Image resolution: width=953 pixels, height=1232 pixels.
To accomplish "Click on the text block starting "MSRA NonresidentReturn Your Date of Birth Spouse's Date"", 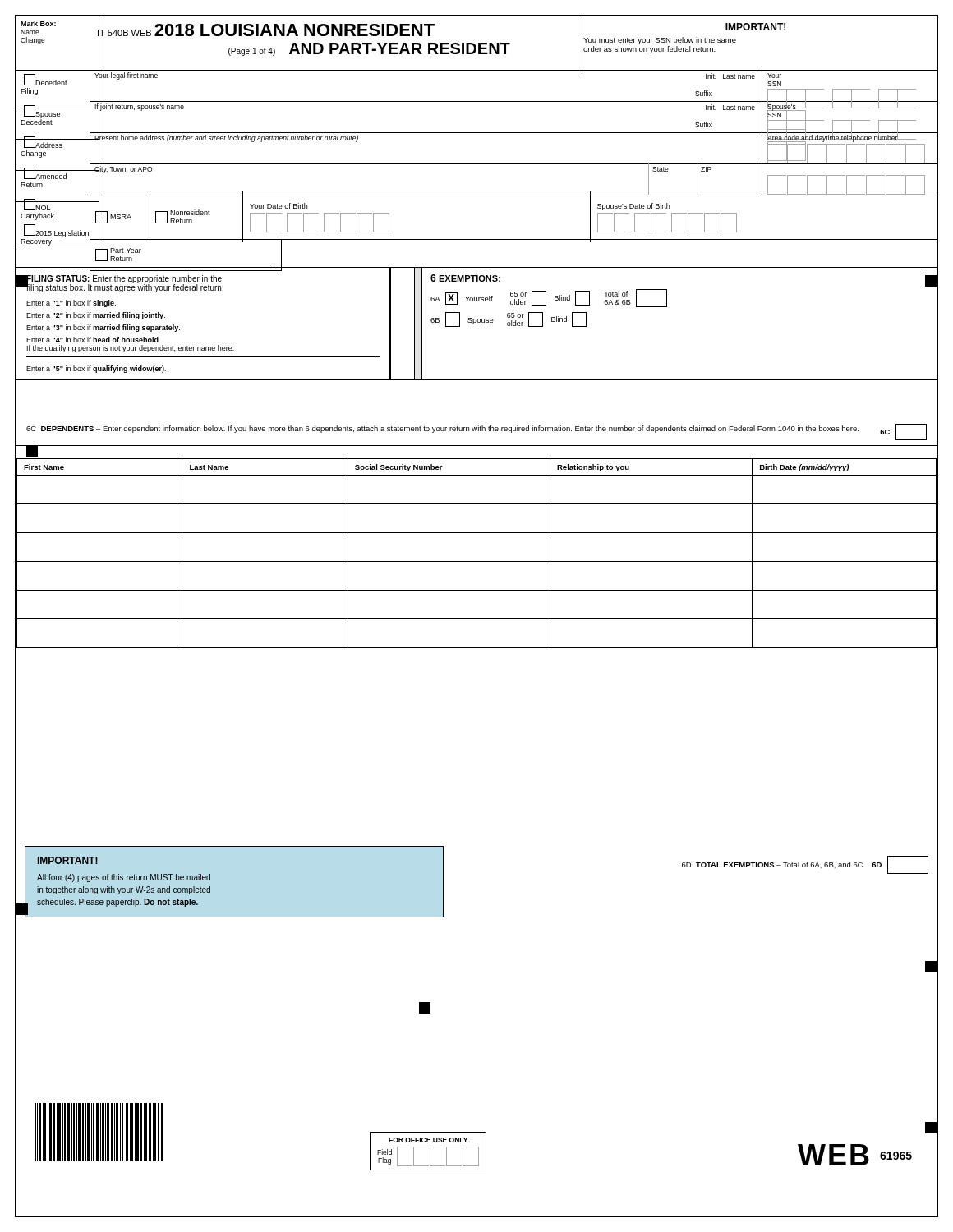I will [x=513, y=217].
